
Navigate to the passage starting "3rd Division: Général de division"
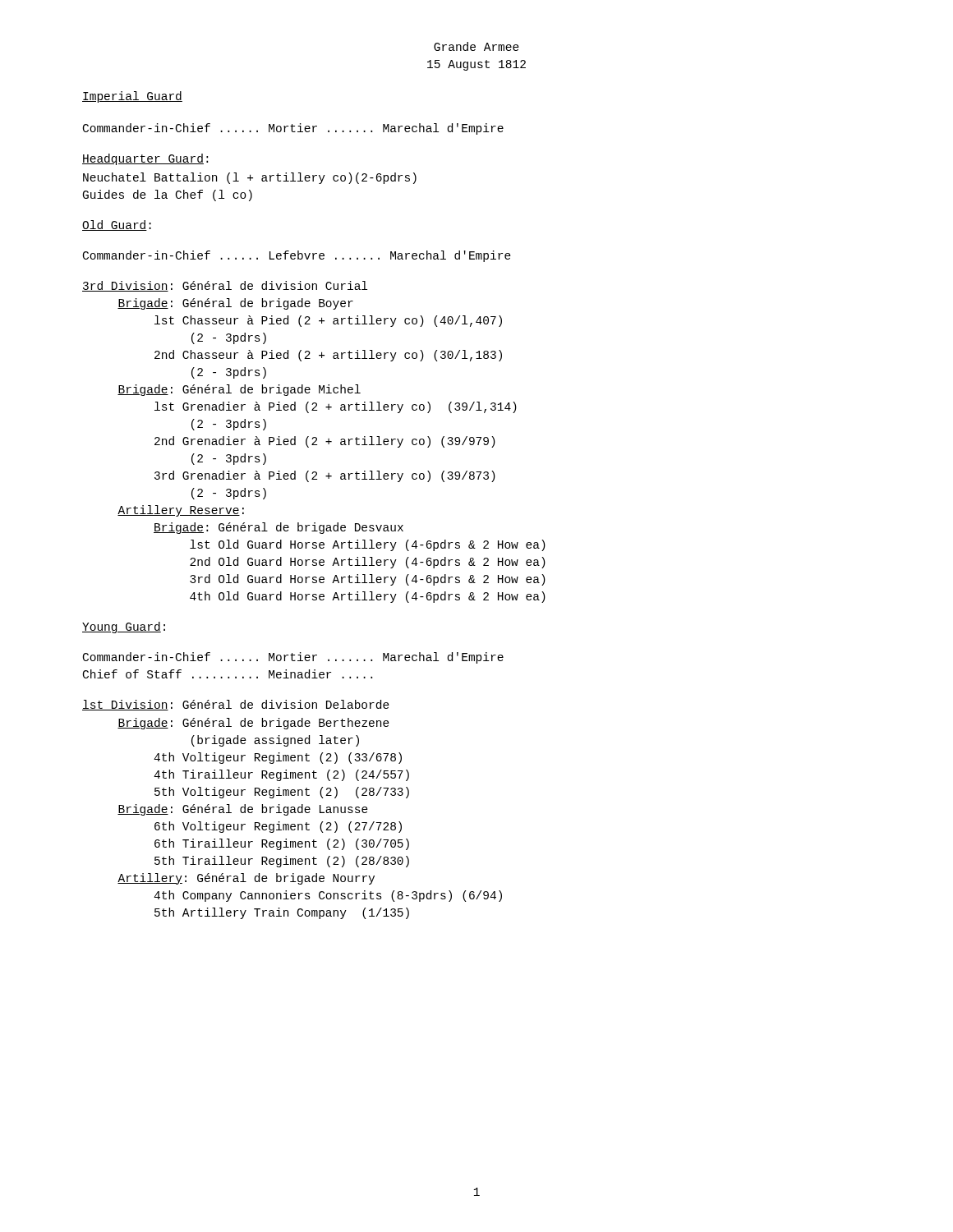[314, 442]
